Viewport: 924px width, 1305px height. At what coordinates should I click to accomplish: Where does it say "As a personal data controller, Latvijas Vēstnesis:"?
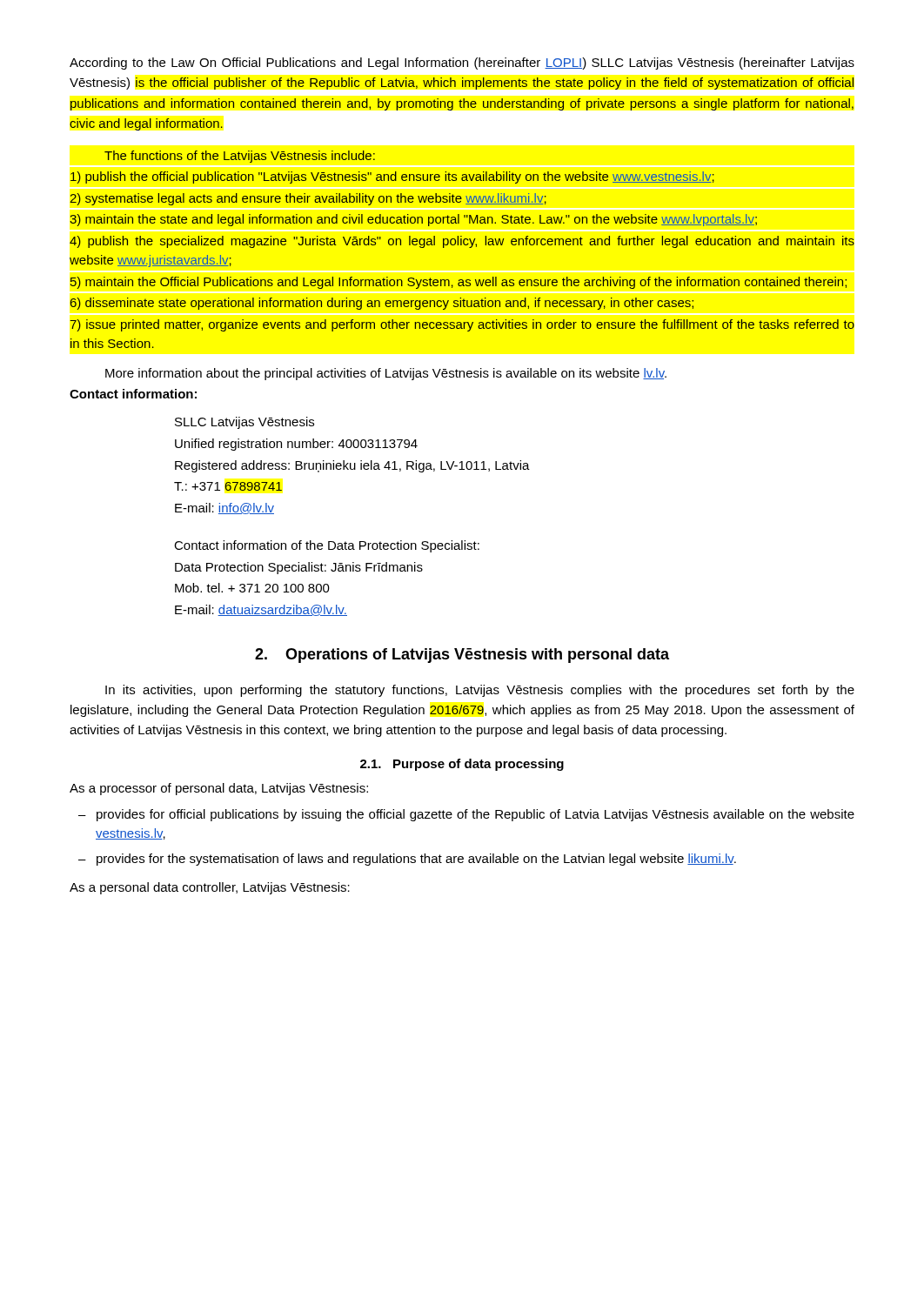(x=210, y=887)
